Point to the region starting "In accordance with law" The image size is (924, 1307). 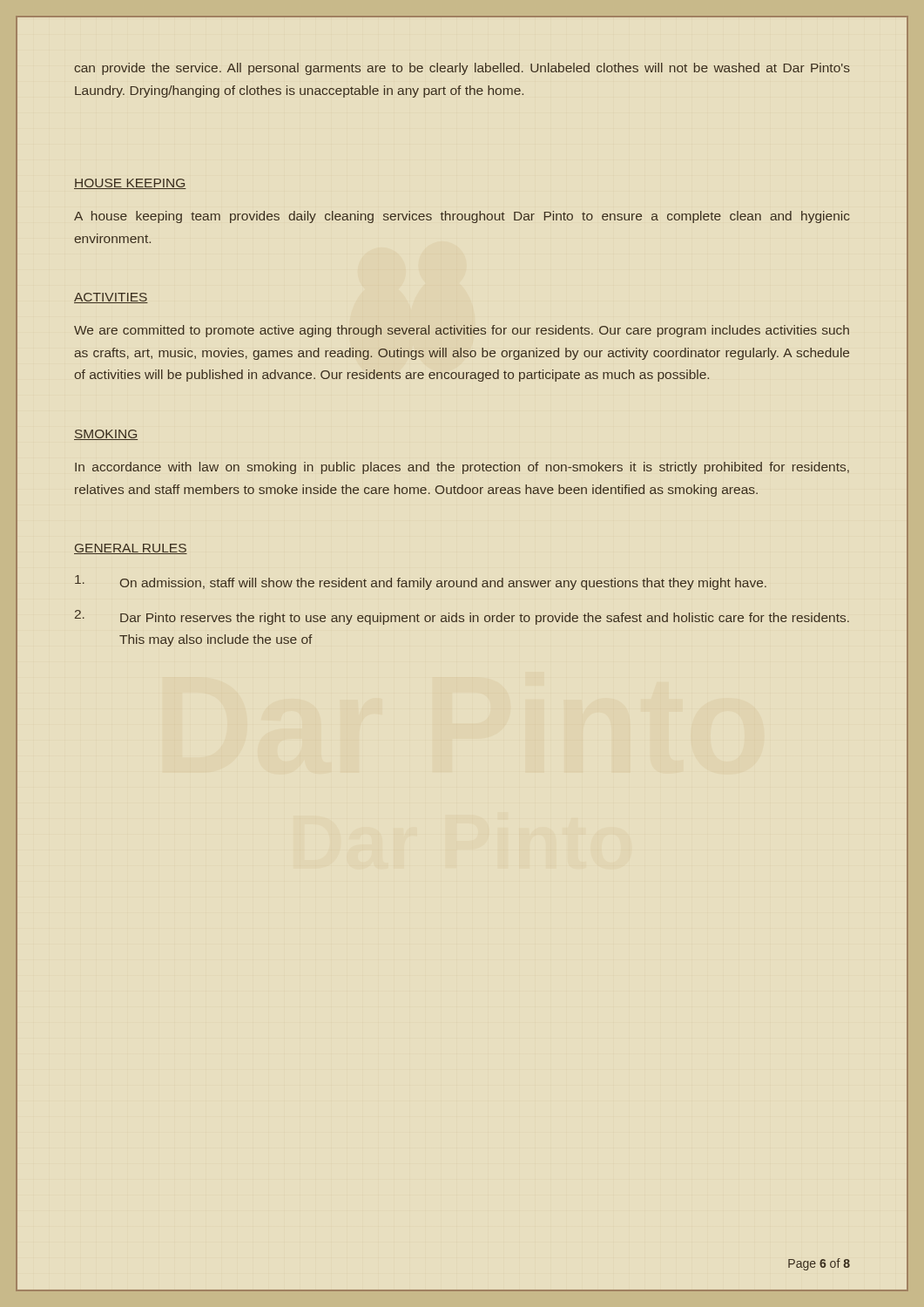pyautogui.click(x=462, y=478)
